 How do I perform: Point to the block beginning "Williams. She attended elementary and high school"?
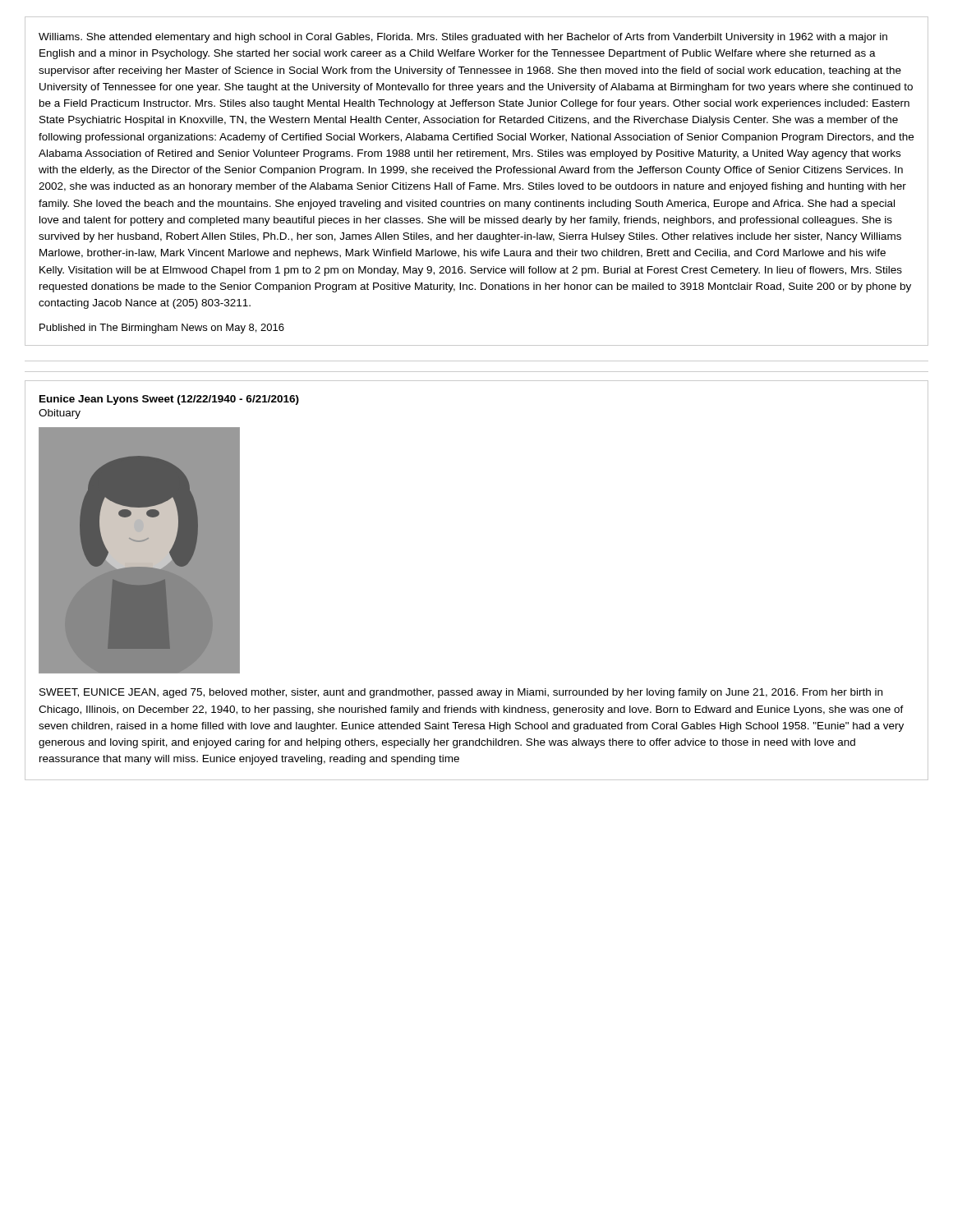click(476, 170)
